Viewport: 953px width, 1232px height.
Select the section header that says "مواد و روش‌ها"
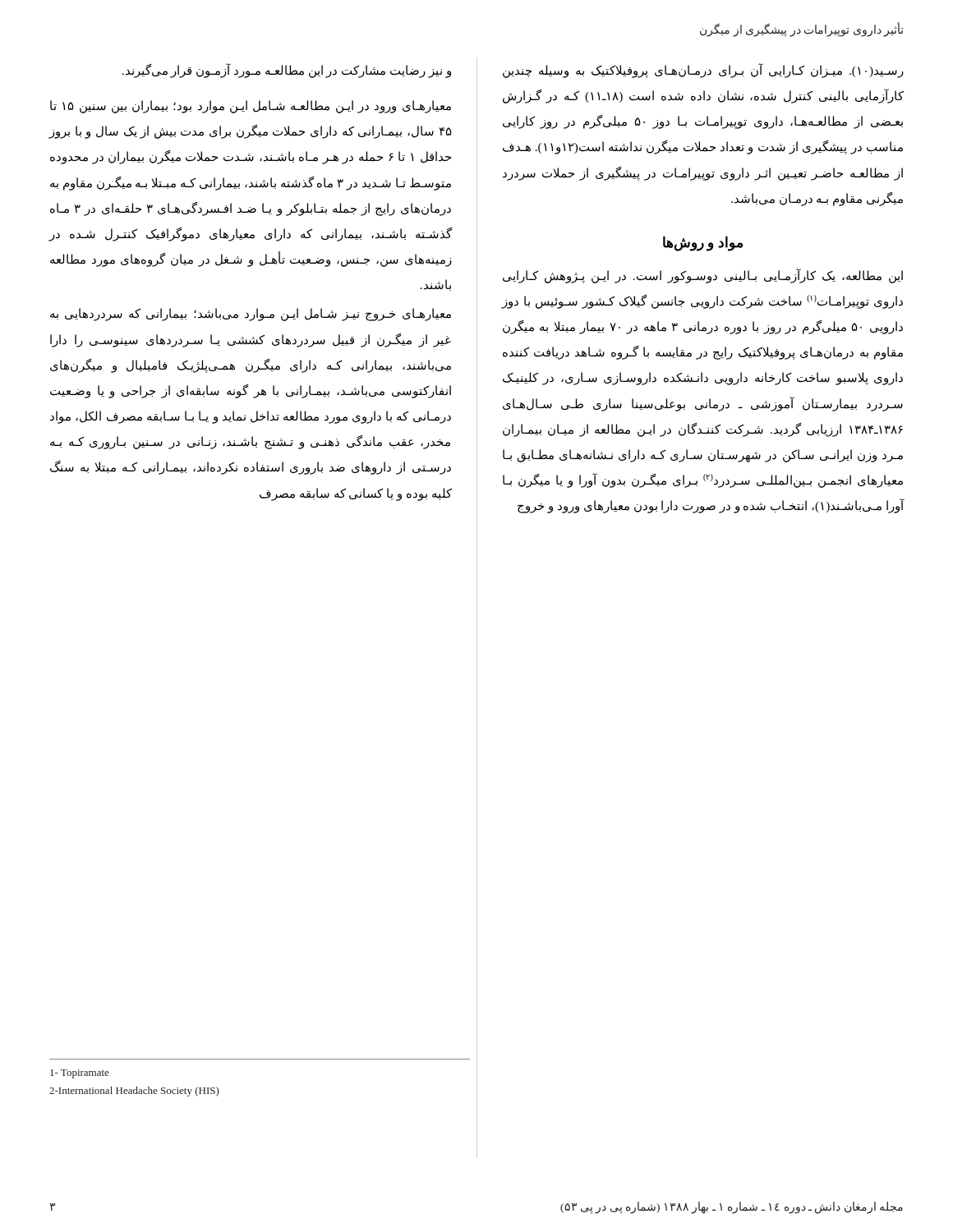pos(703,243)
